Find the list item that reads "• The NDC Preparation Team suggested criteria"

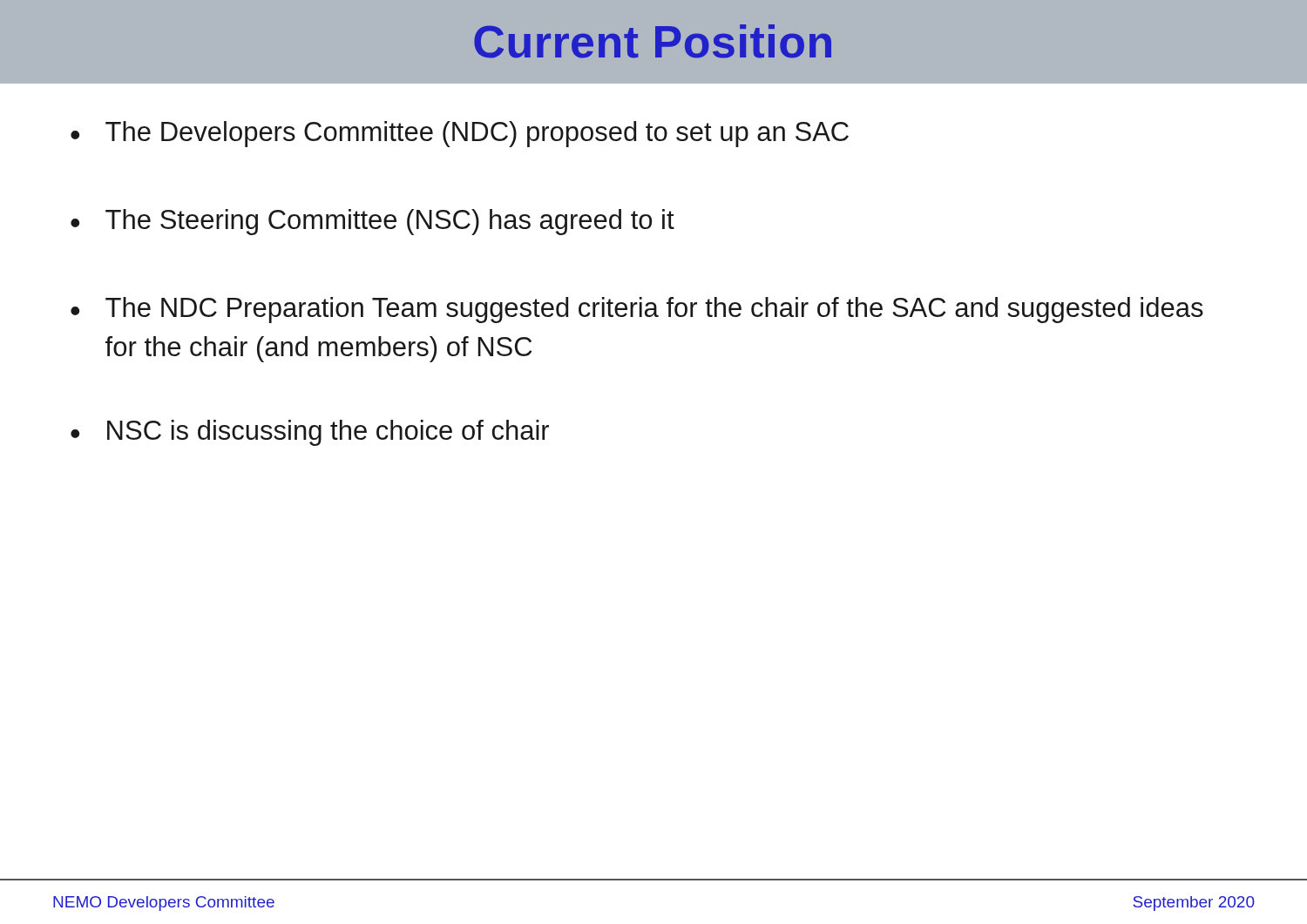(654, 328)
